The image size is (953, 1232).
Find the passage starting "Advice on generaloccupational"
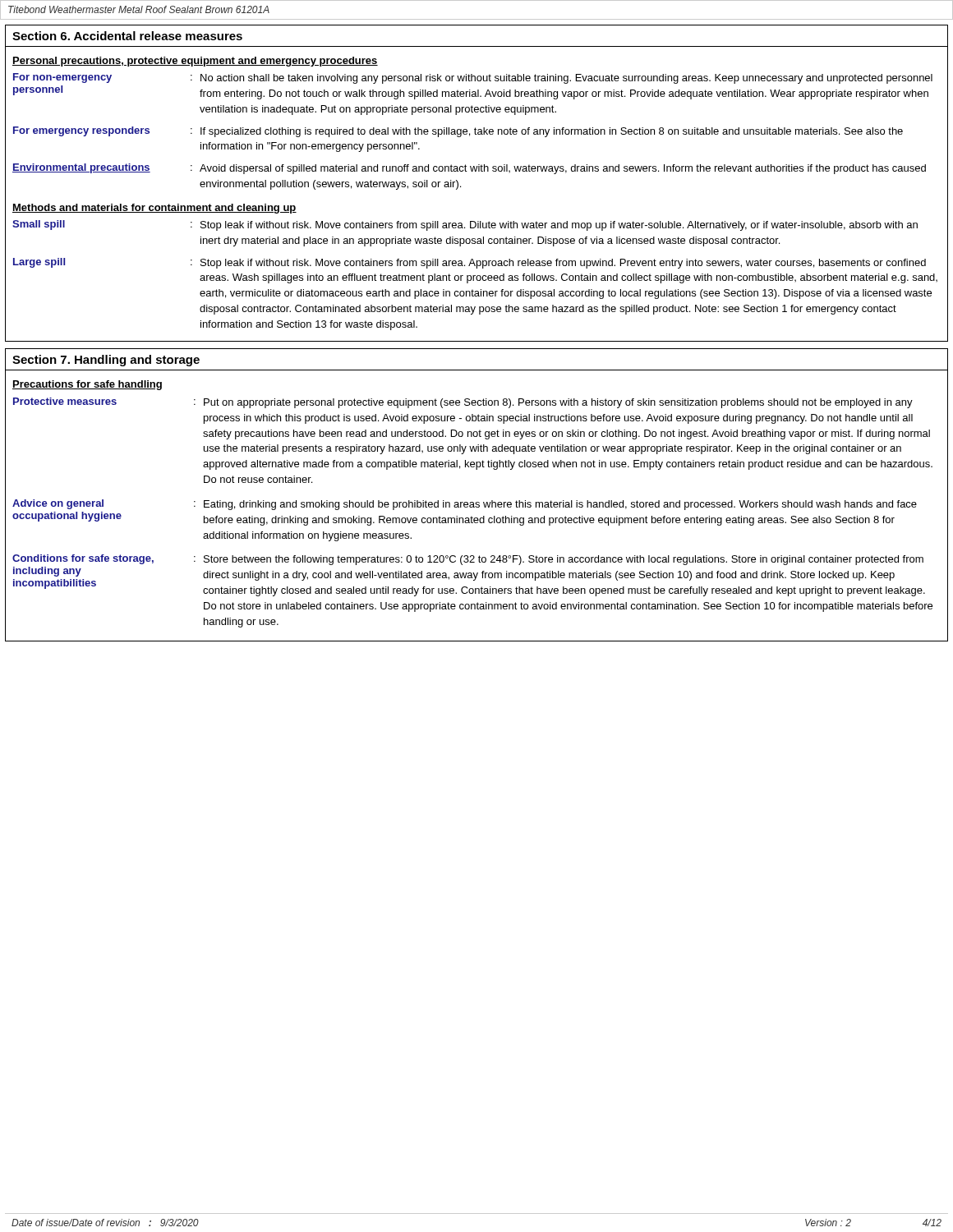coord(476,520)
